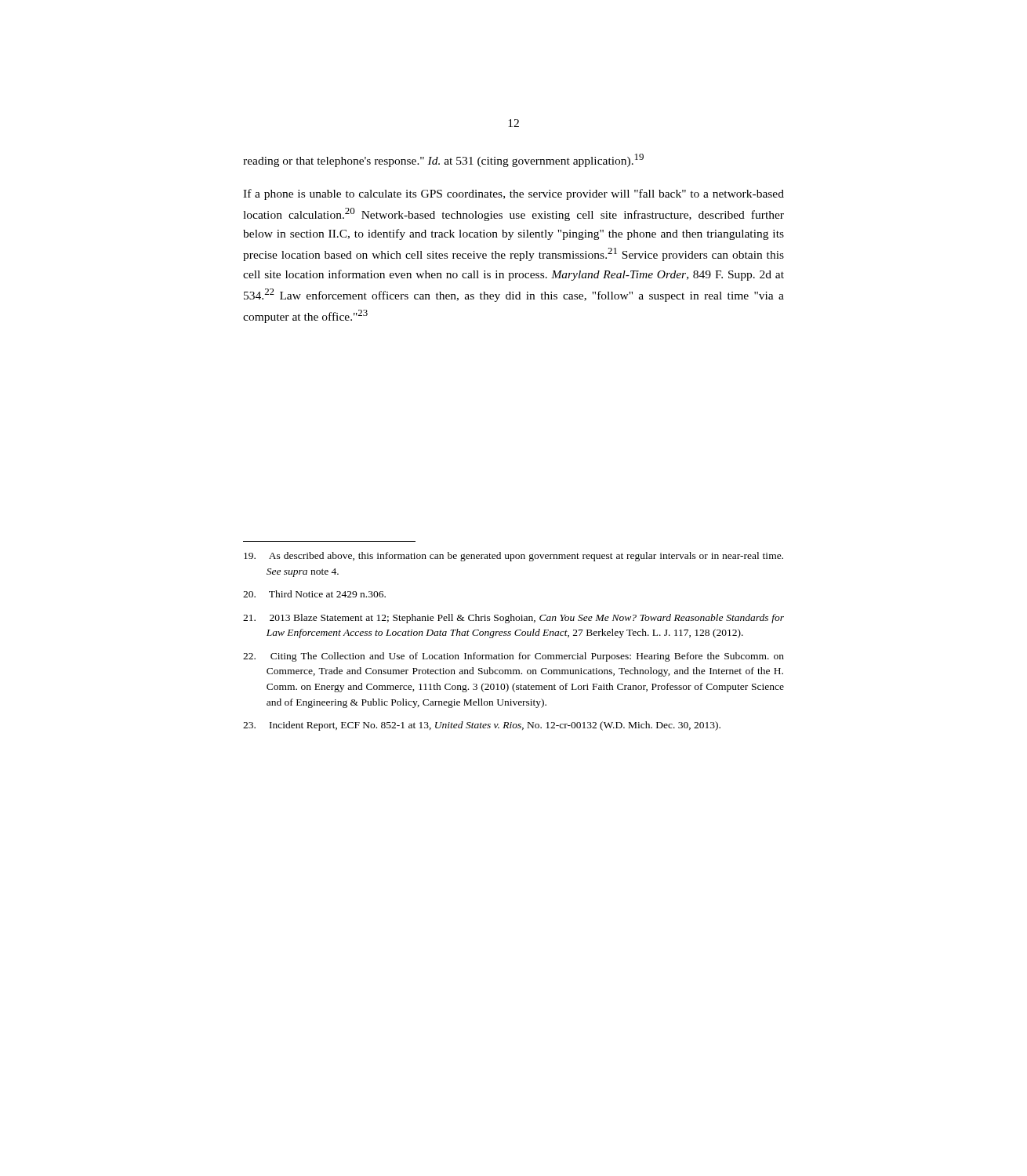This screenshot has width=1027, height=1176.
Task: Point to the region starting "If a phone is unable to calculate"
Action: pyautogui.click(x=514, y=255)
